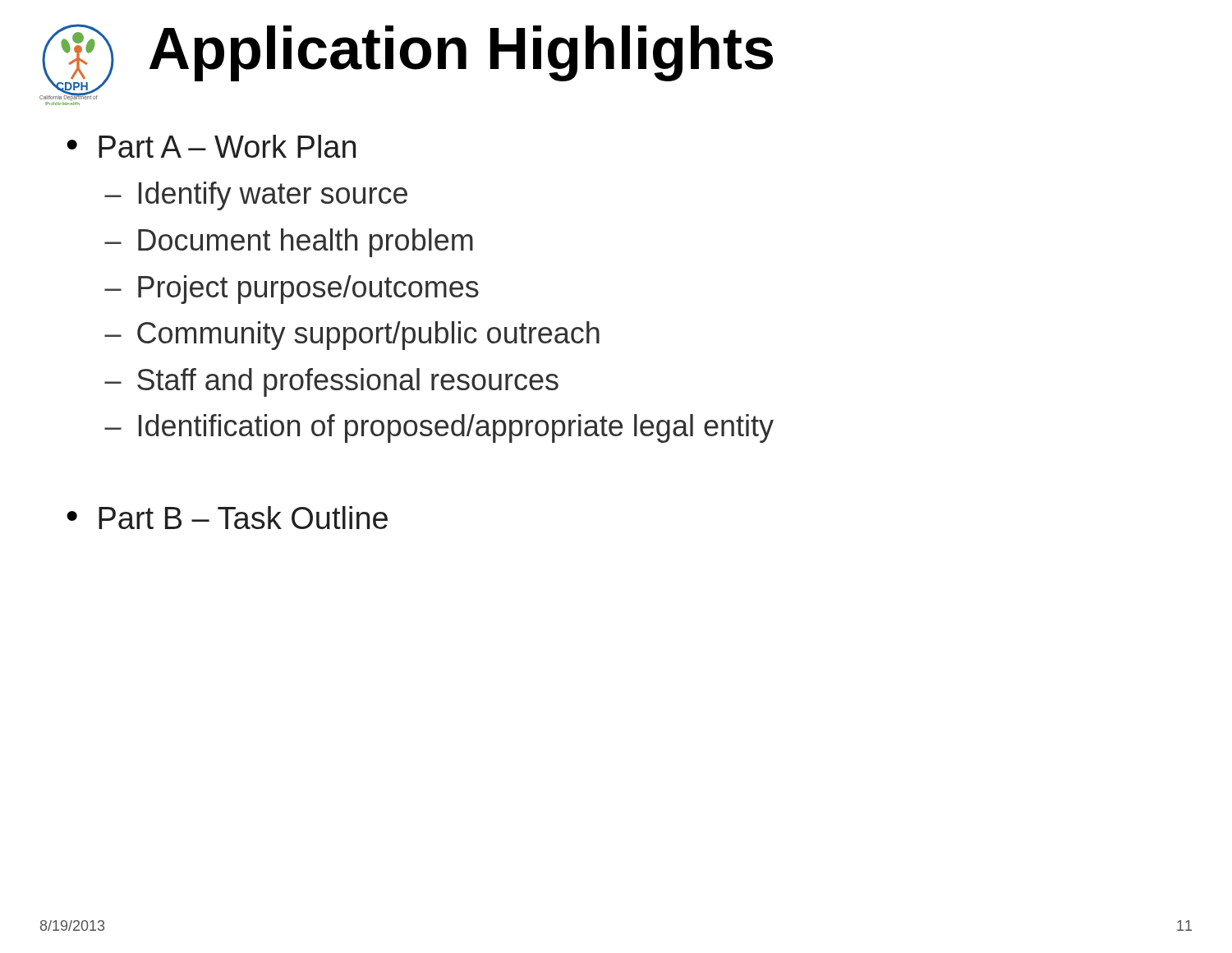Find the region starting "– Community support/public outreach"
Viewport: 1232px width, 953px height.
coord(353,334)
